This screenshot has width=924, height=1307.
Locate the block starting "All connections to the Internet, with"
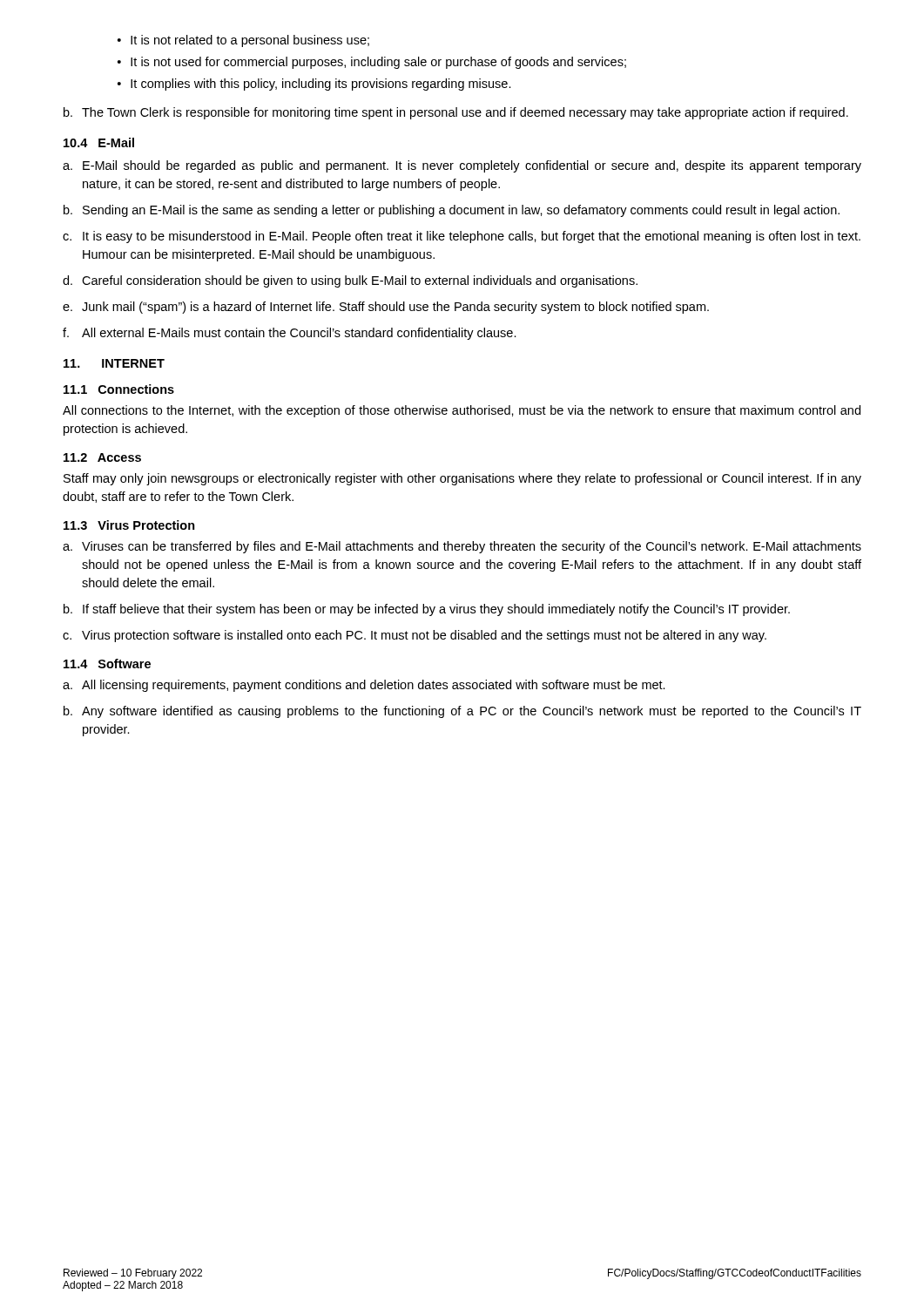(x=462, y=420)
